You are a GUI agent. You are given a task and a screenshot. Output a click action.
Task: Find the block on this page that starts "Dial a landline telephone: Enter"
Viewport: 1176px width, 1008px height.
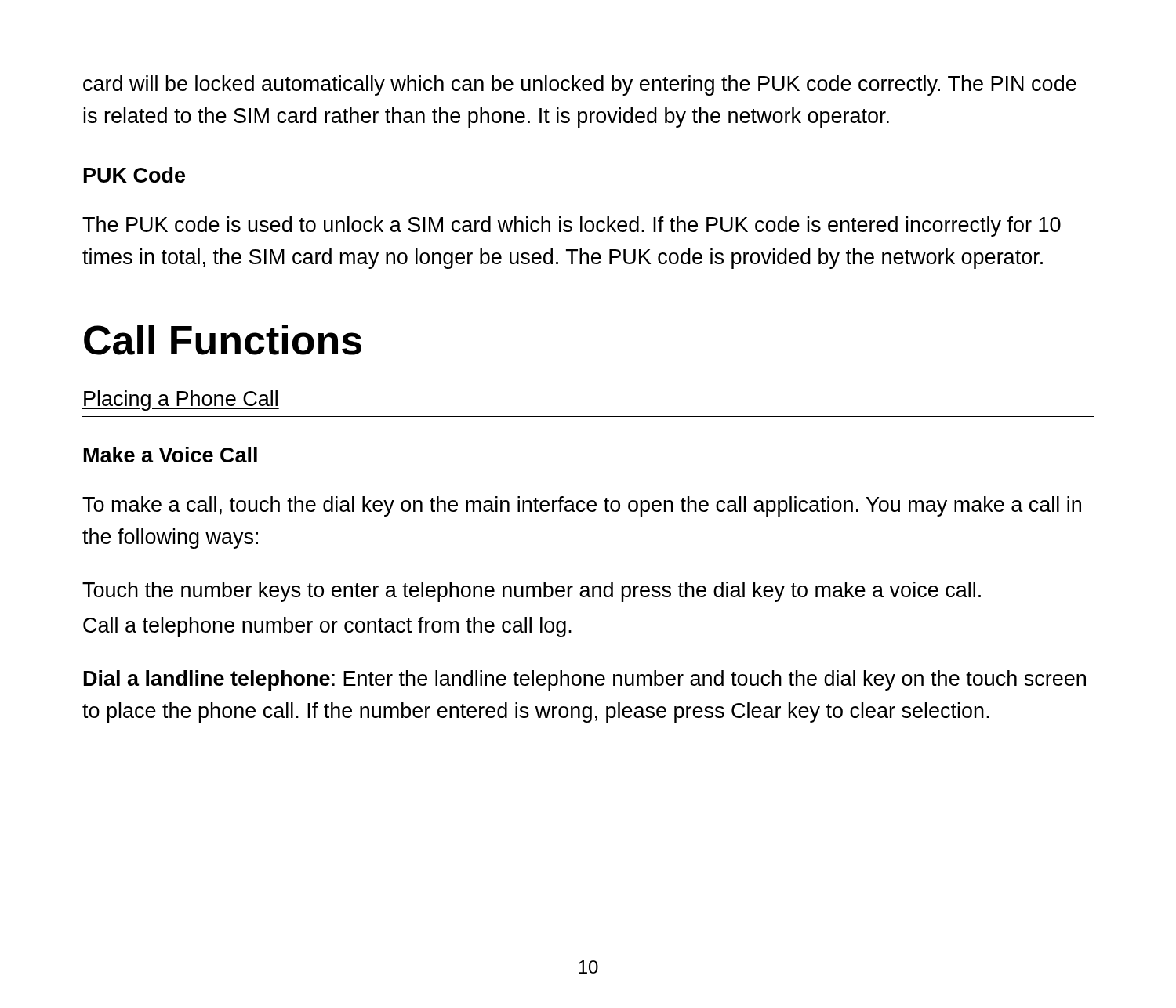(588, 695)
